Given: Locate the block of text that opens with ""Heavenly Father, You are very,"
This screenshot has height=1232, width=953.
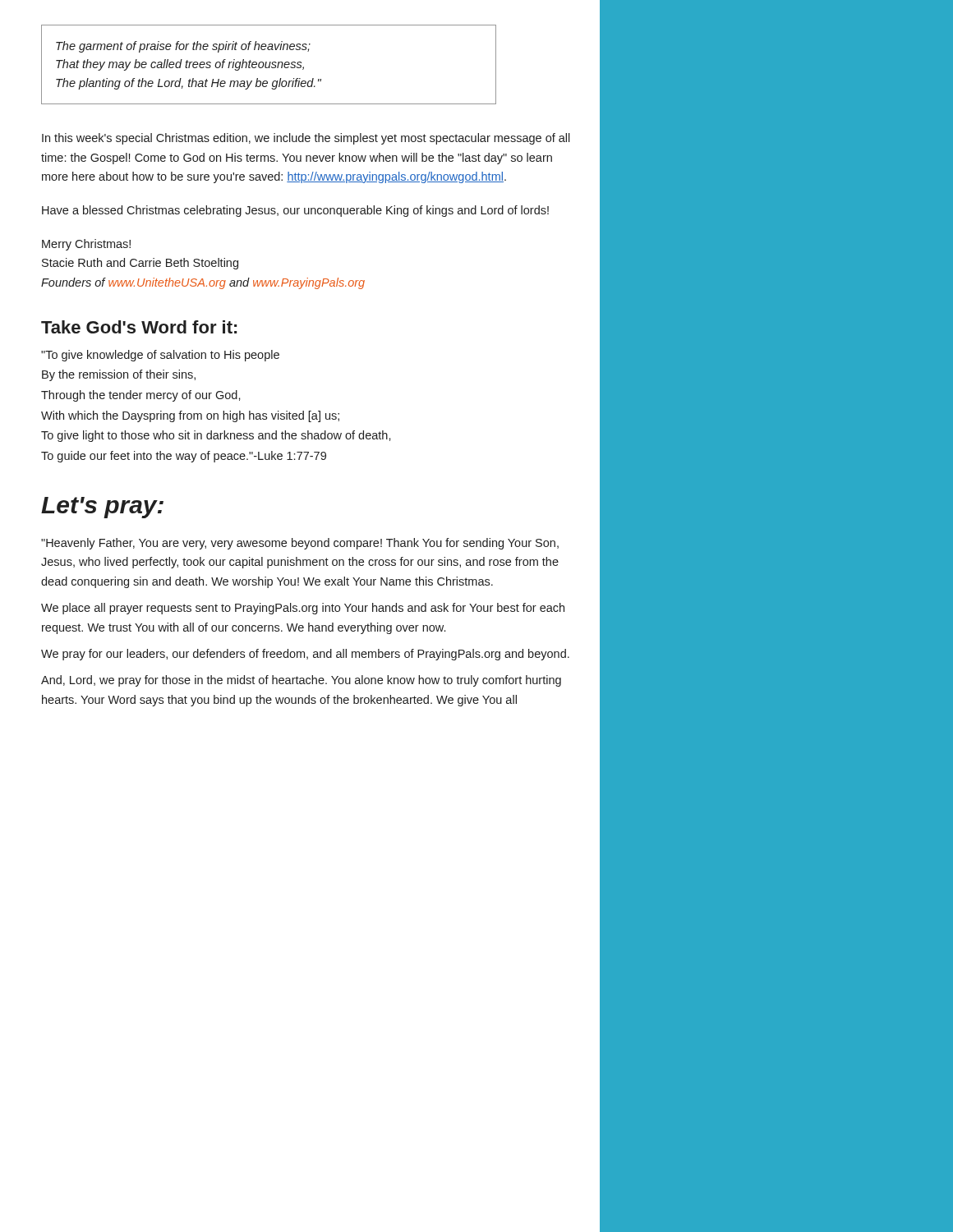Looking at the screenshot, I should click(308, 622).
